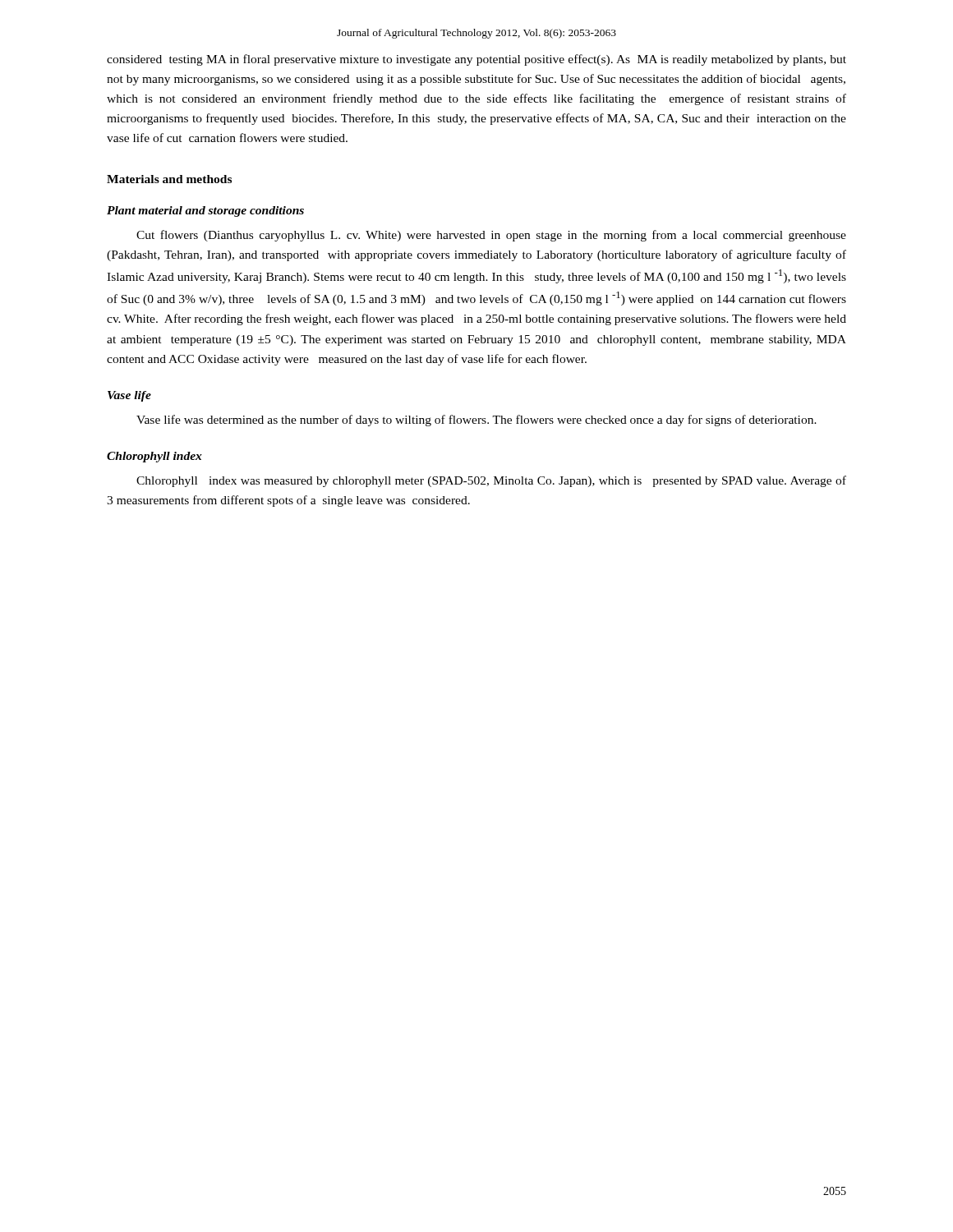
Task: Click on the passage starting "Plant material and storage conditions"
Action: pyautogui.click(x=206, y=210)
